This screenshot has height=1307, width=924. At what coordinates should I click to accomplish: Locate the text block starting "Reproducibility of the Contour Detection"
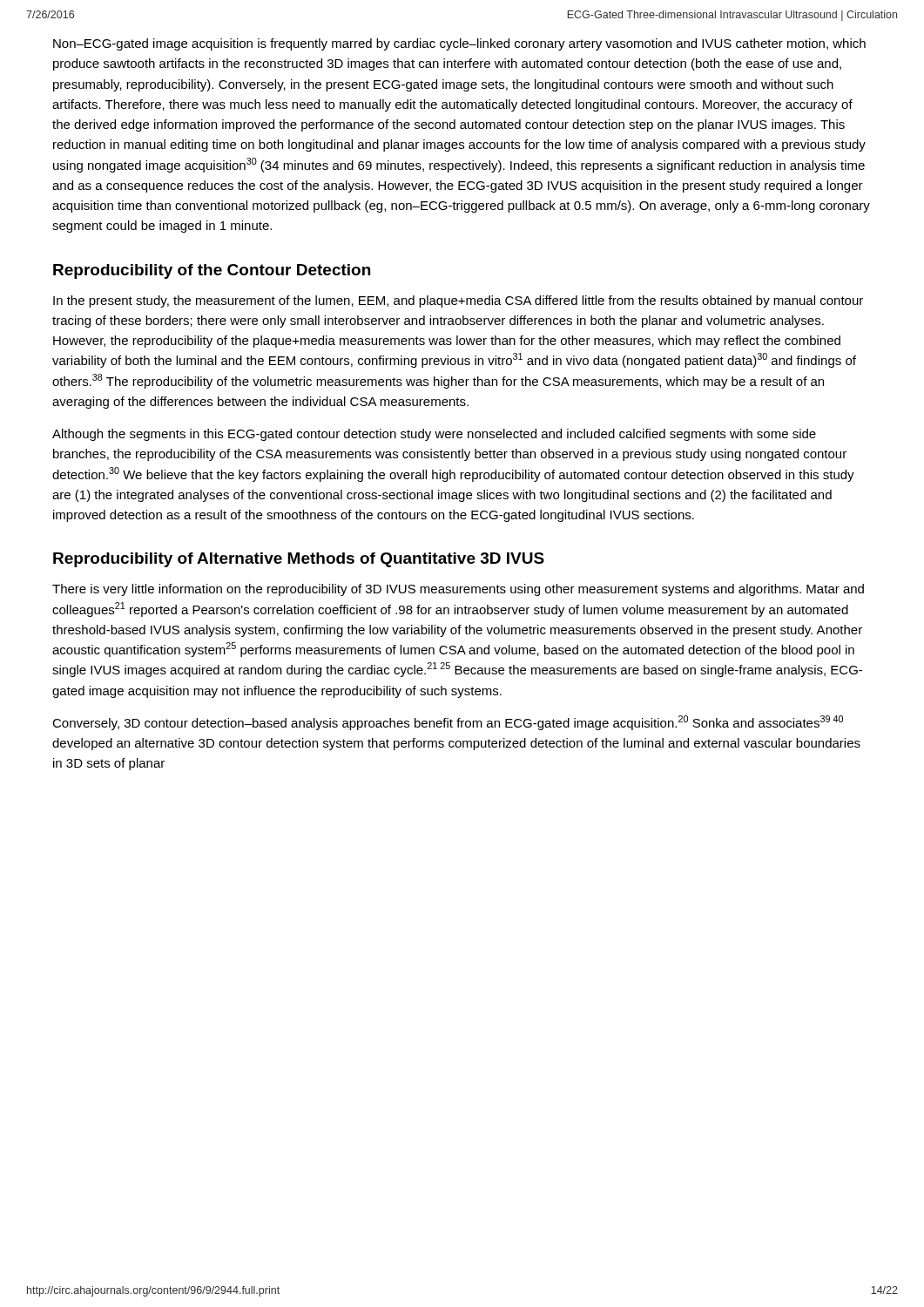[212, 269]
